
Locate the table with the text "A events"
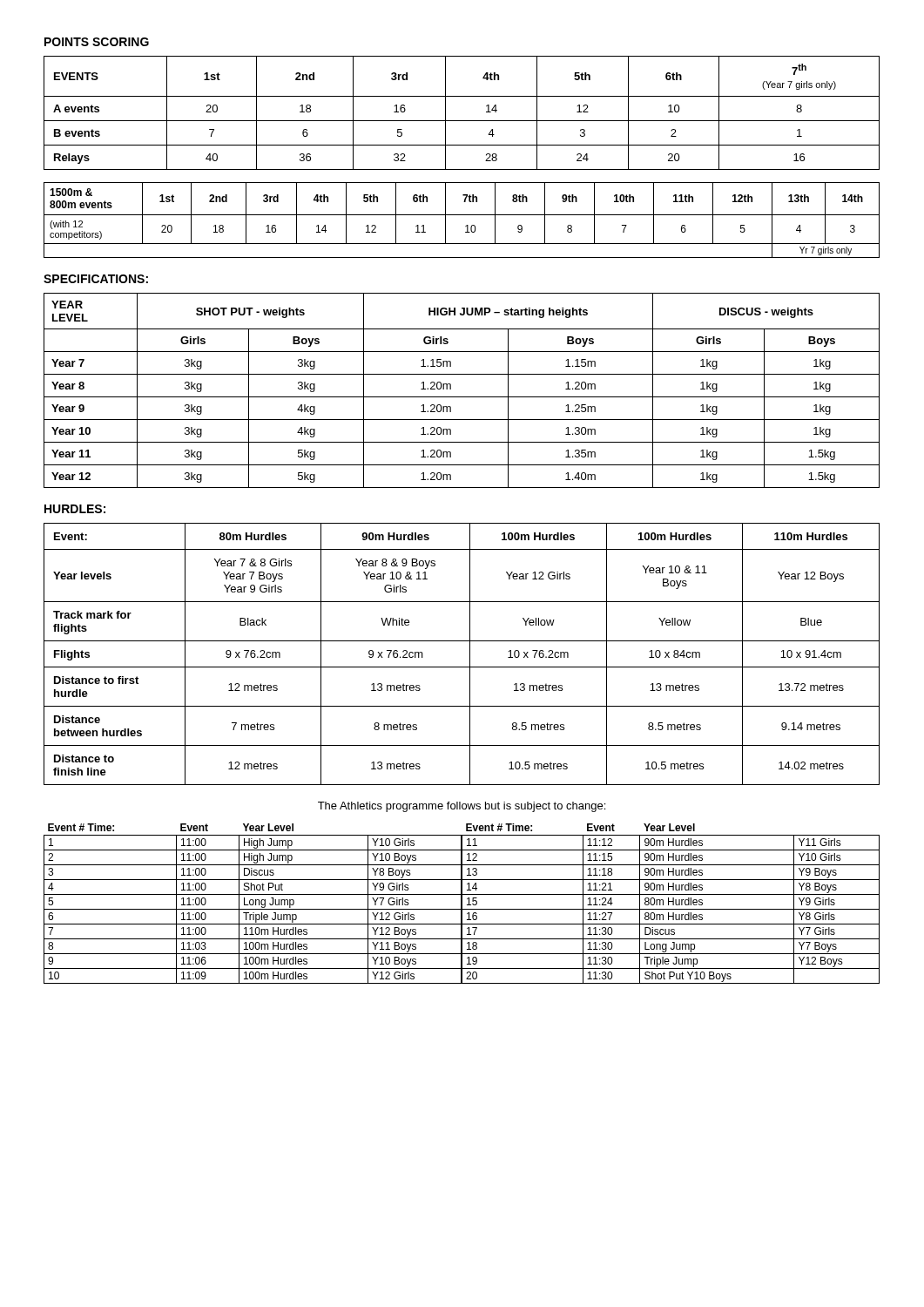tap(462, 113)
